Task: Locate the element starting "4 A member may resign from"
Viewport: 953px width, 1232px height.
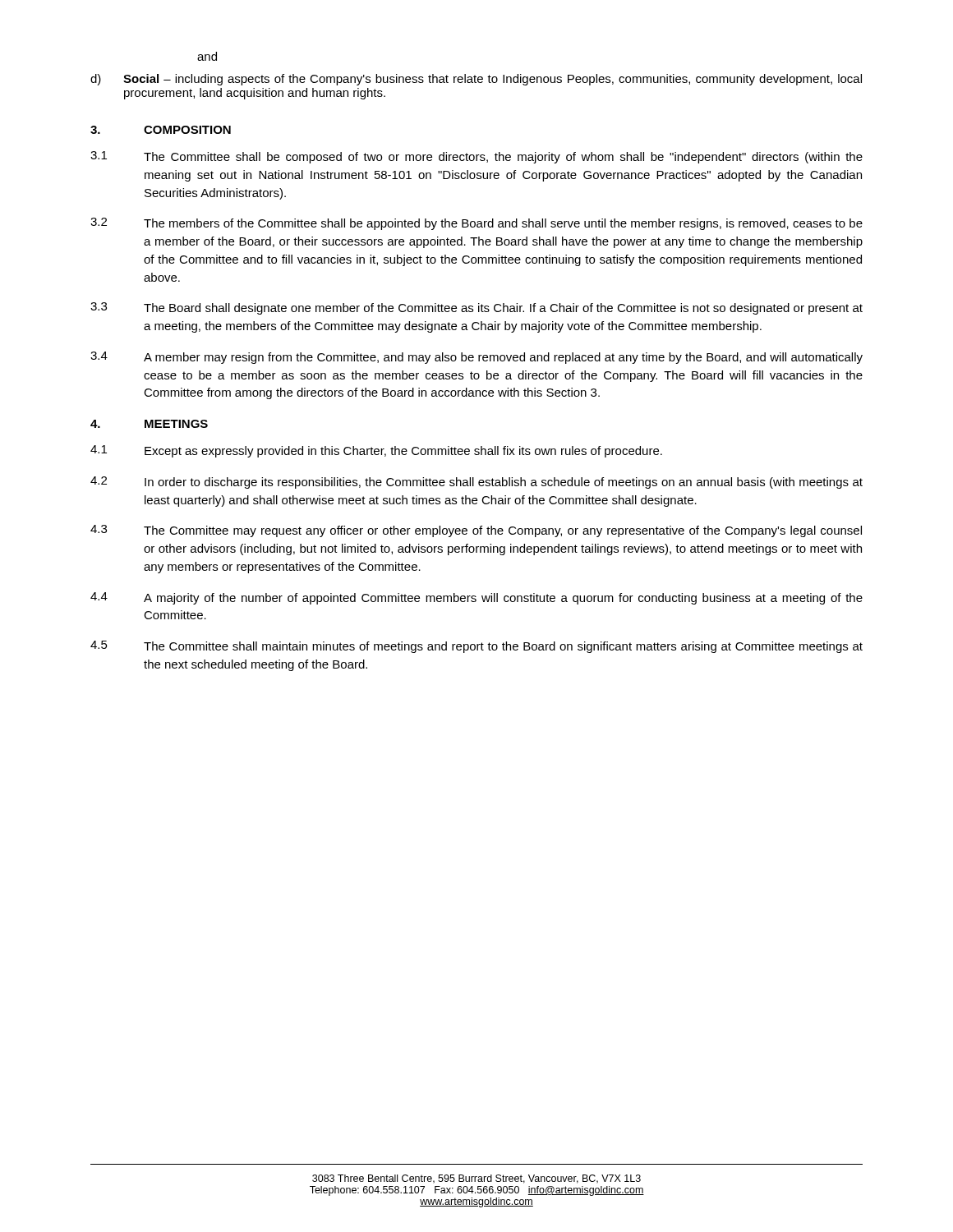Action: pos(476,375)
